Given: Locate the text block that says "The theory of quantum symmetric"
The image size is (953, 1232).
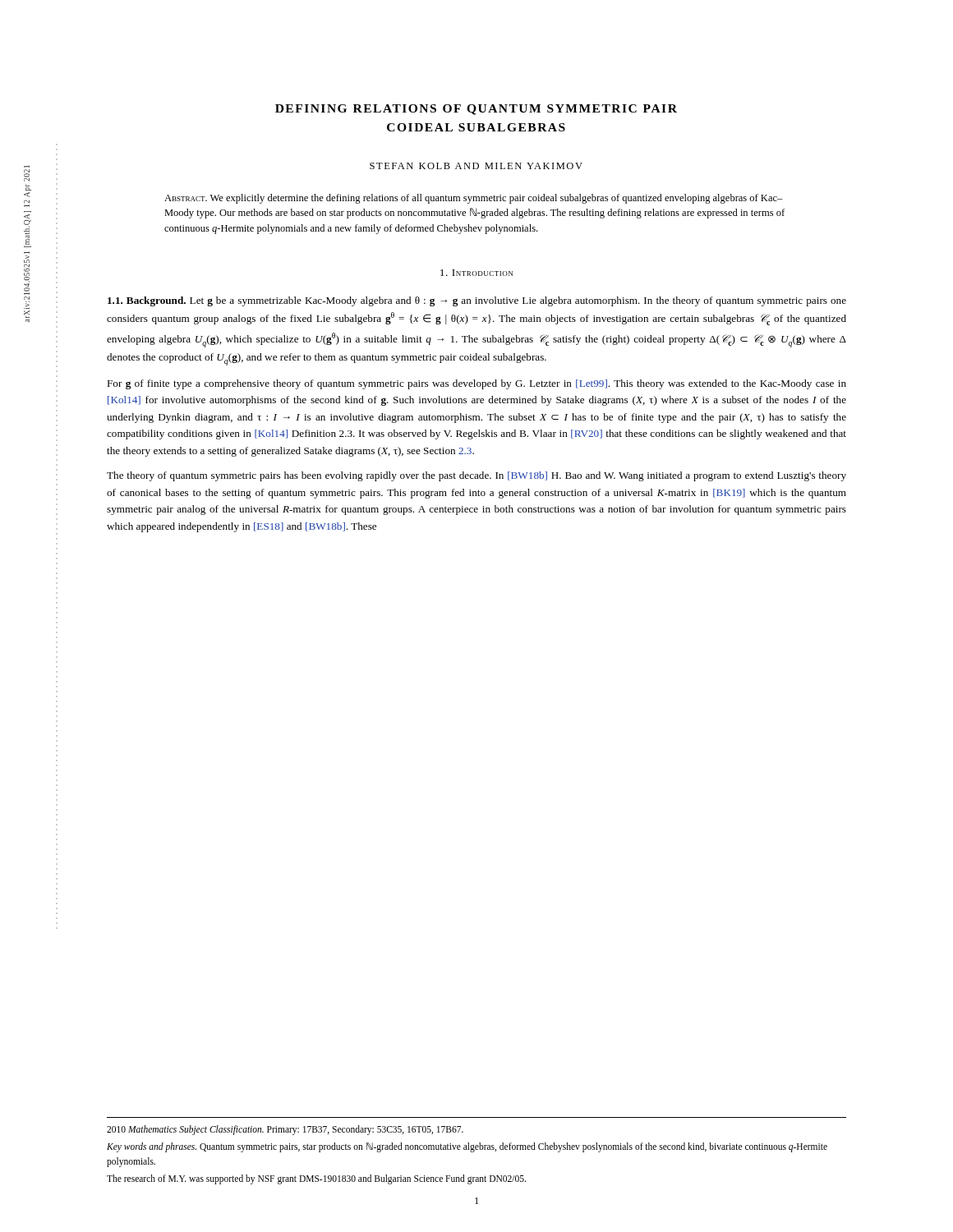Looking at the screenshot, I should click(x=476, y=500).
